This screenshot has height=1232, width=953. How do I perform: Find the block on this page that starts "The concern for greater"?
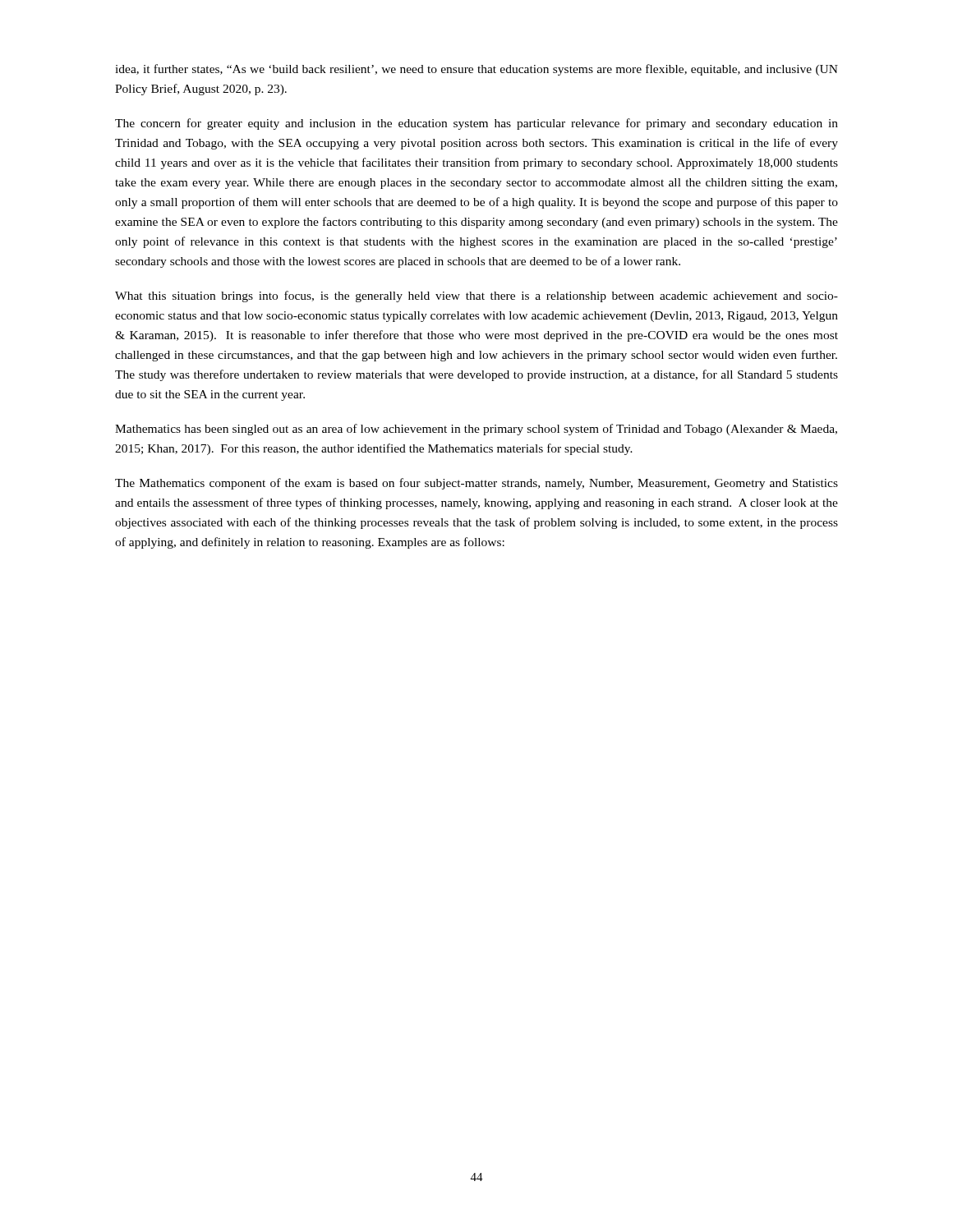click(x=476, y=192)
